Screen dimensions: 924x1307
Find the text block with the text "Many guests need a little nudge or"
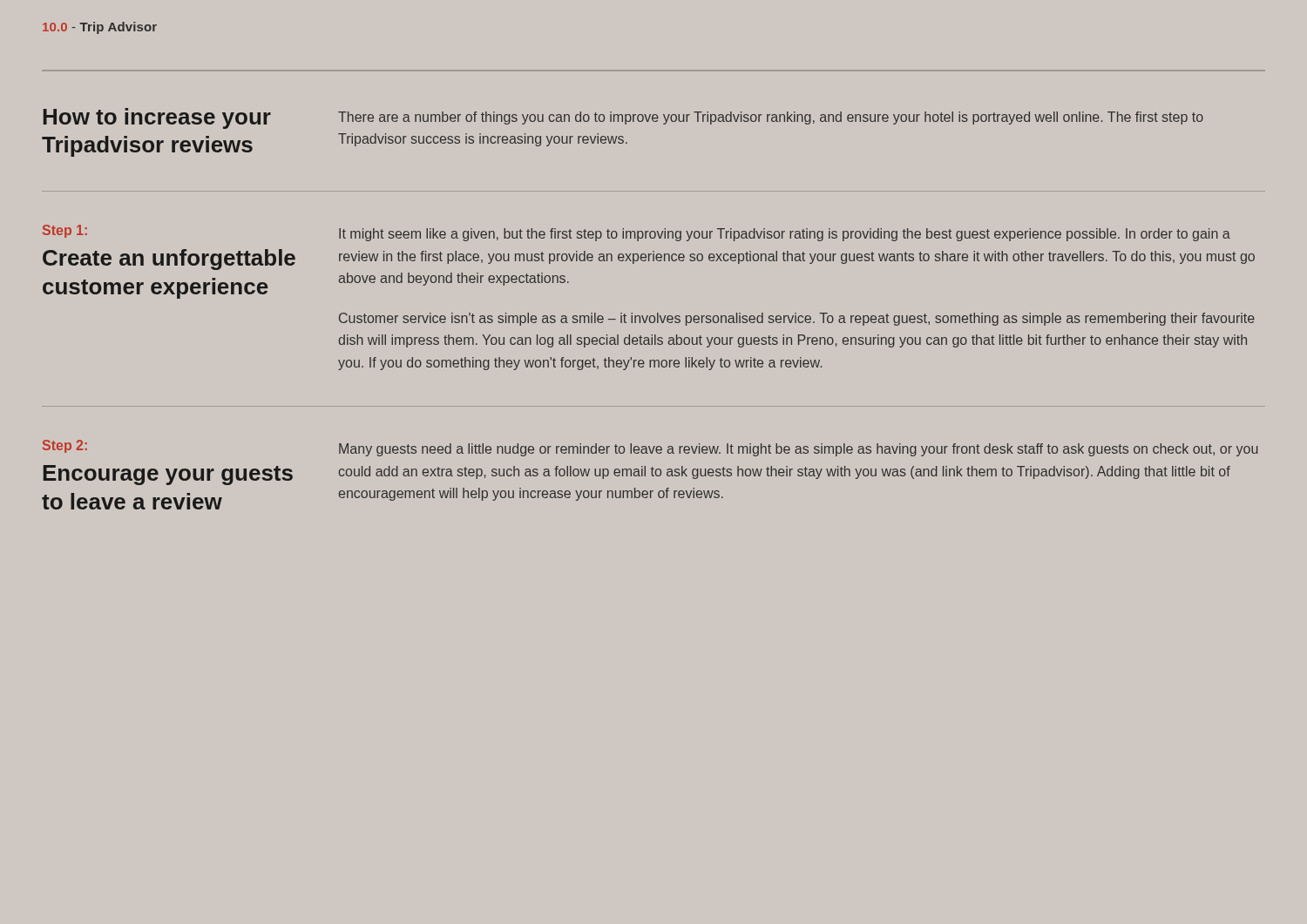click(798, 471)
